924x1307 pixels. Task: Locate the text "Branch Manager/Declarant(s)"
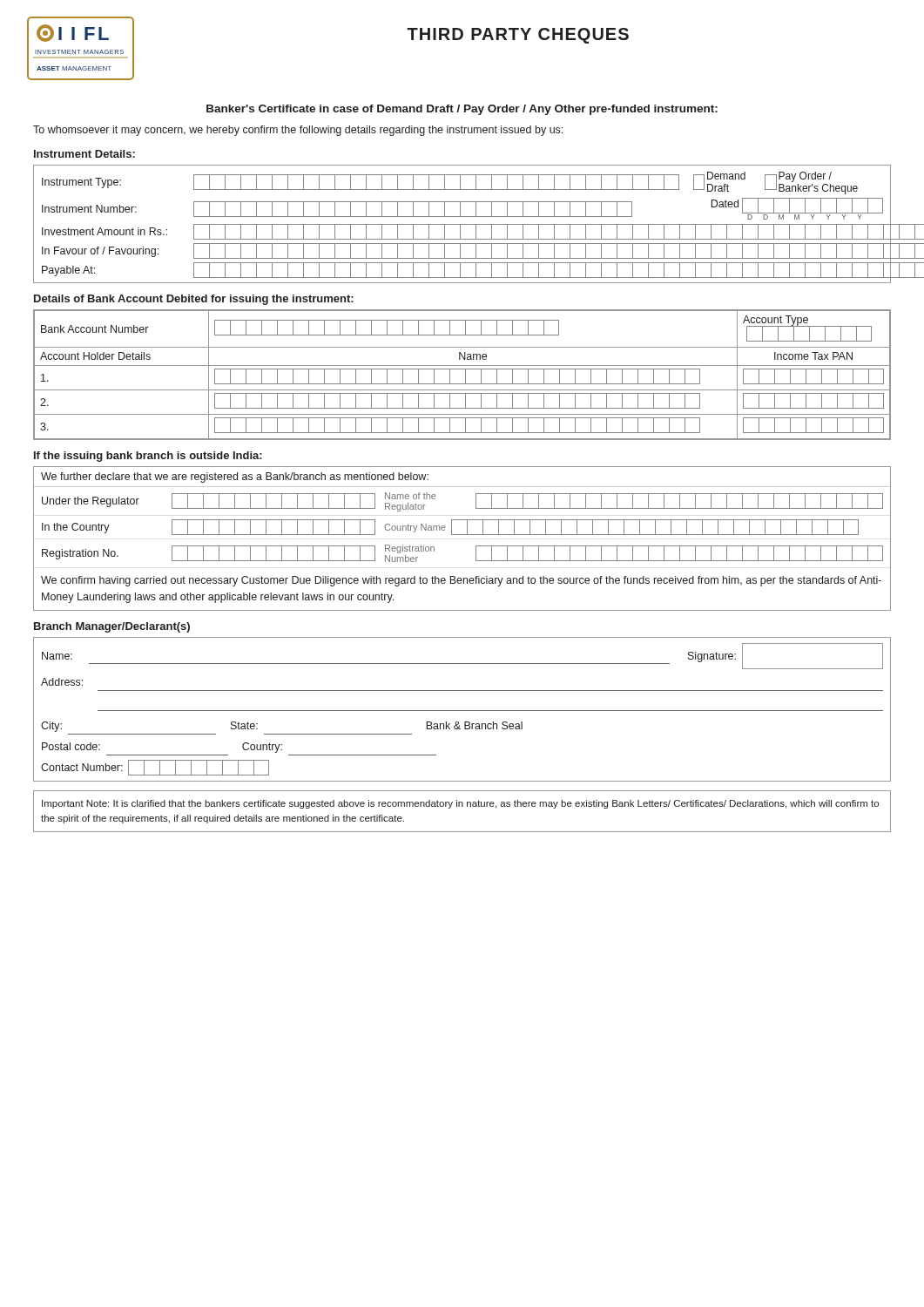(x=112, y=626)
